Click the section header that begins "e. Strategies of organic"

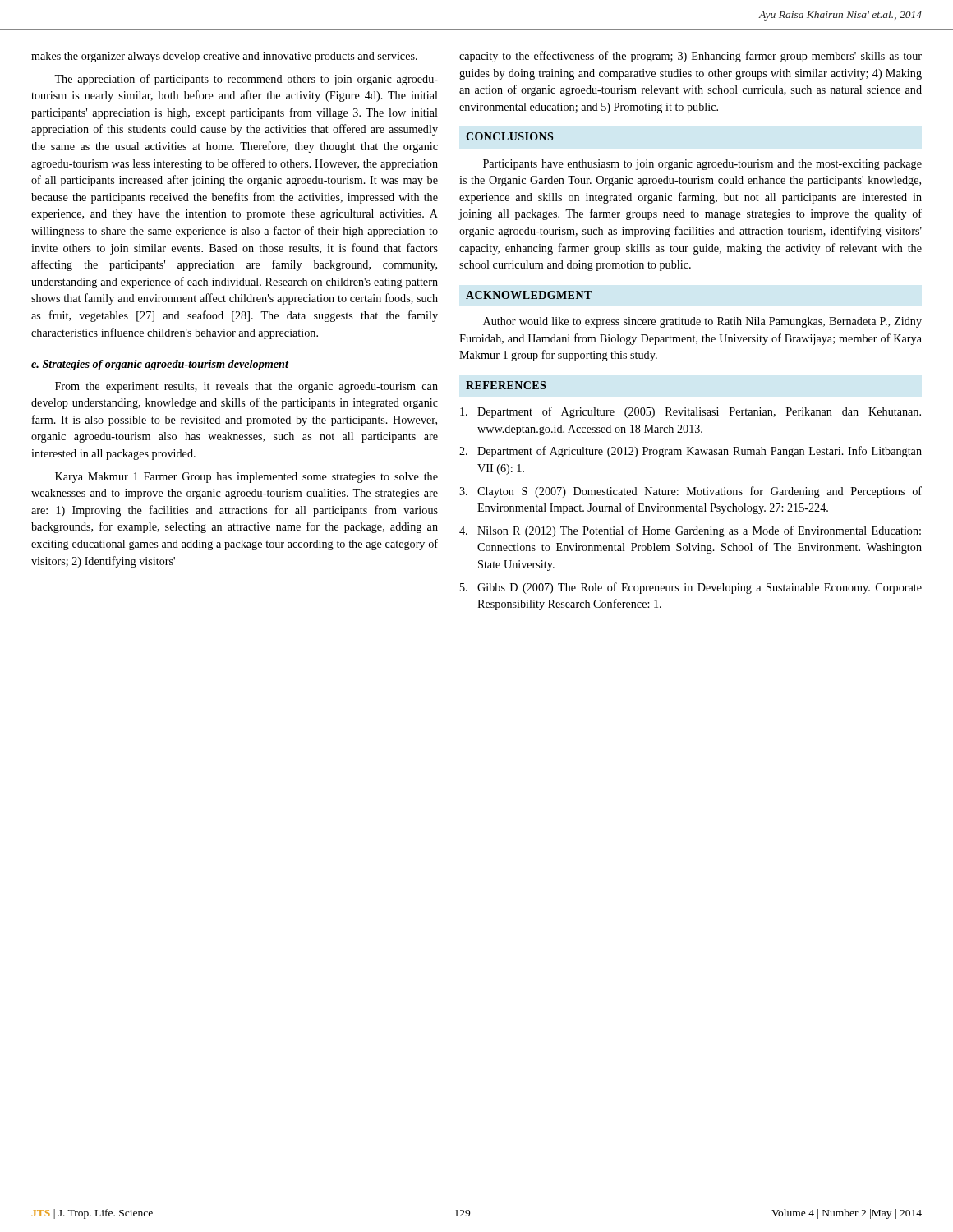point(160,364)
